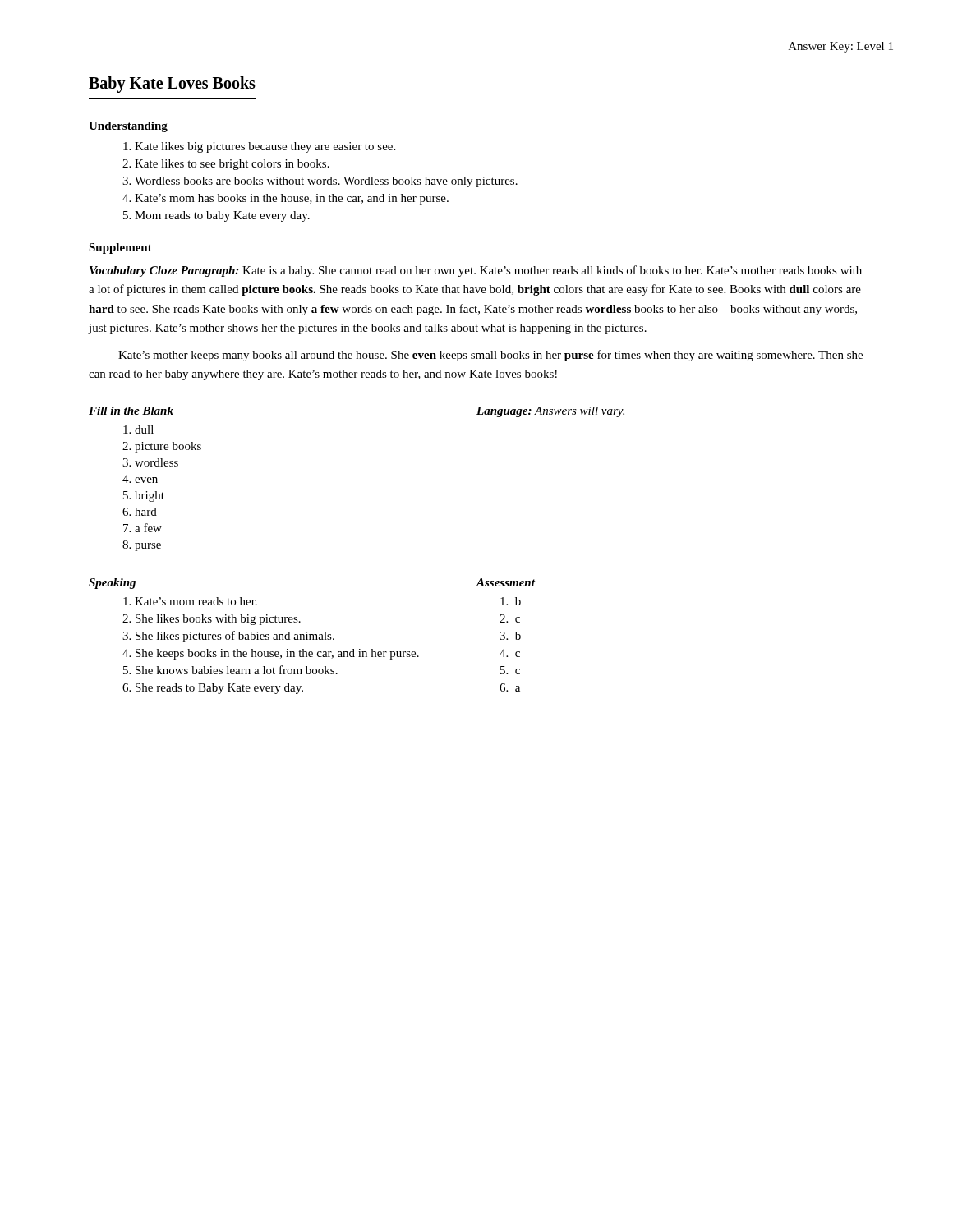Where does it say "Language: Answers will vary."?

pos(551,410)
